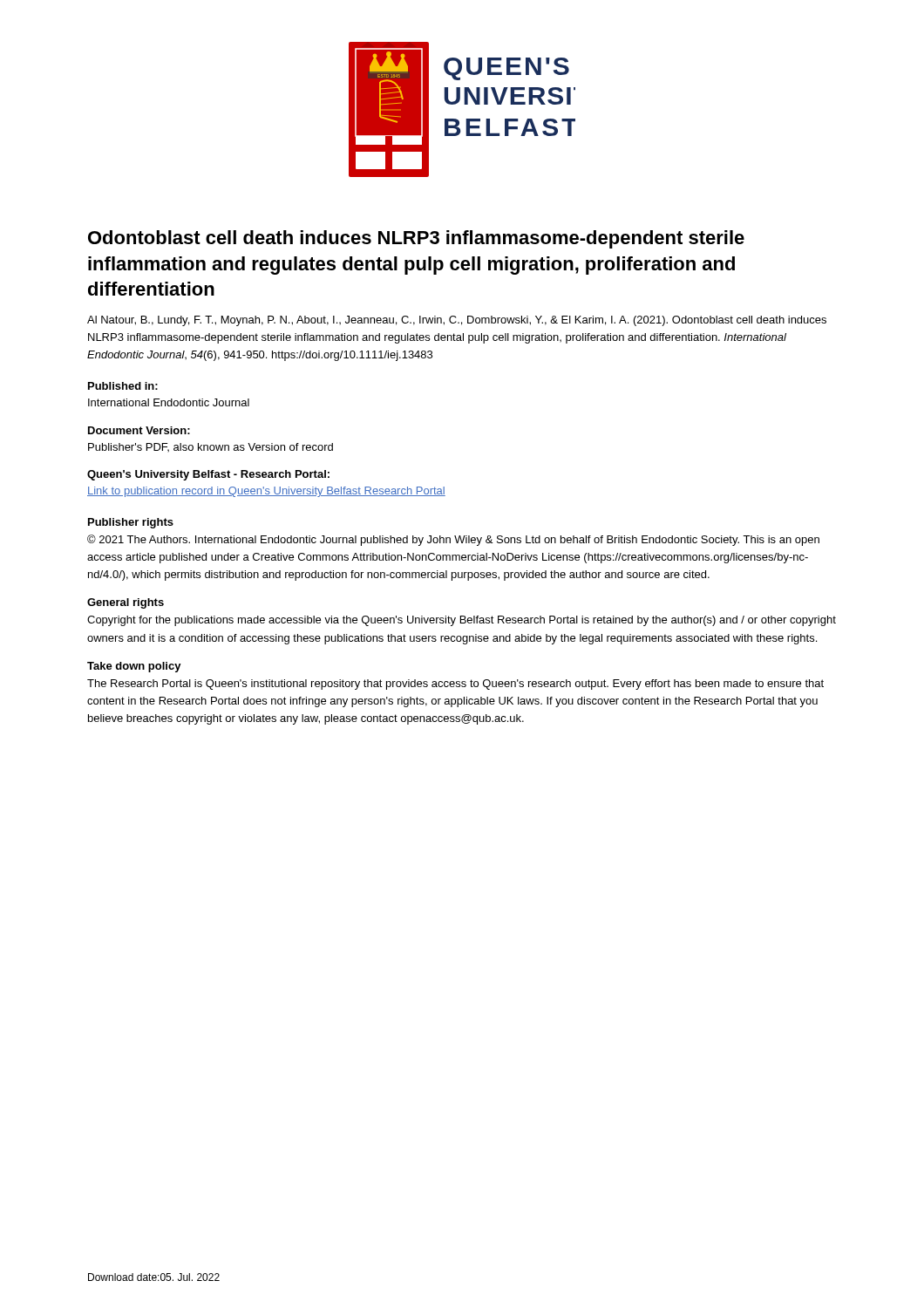Click on the logo
The width and height of the screenshot is (924, 1308).
462,109
